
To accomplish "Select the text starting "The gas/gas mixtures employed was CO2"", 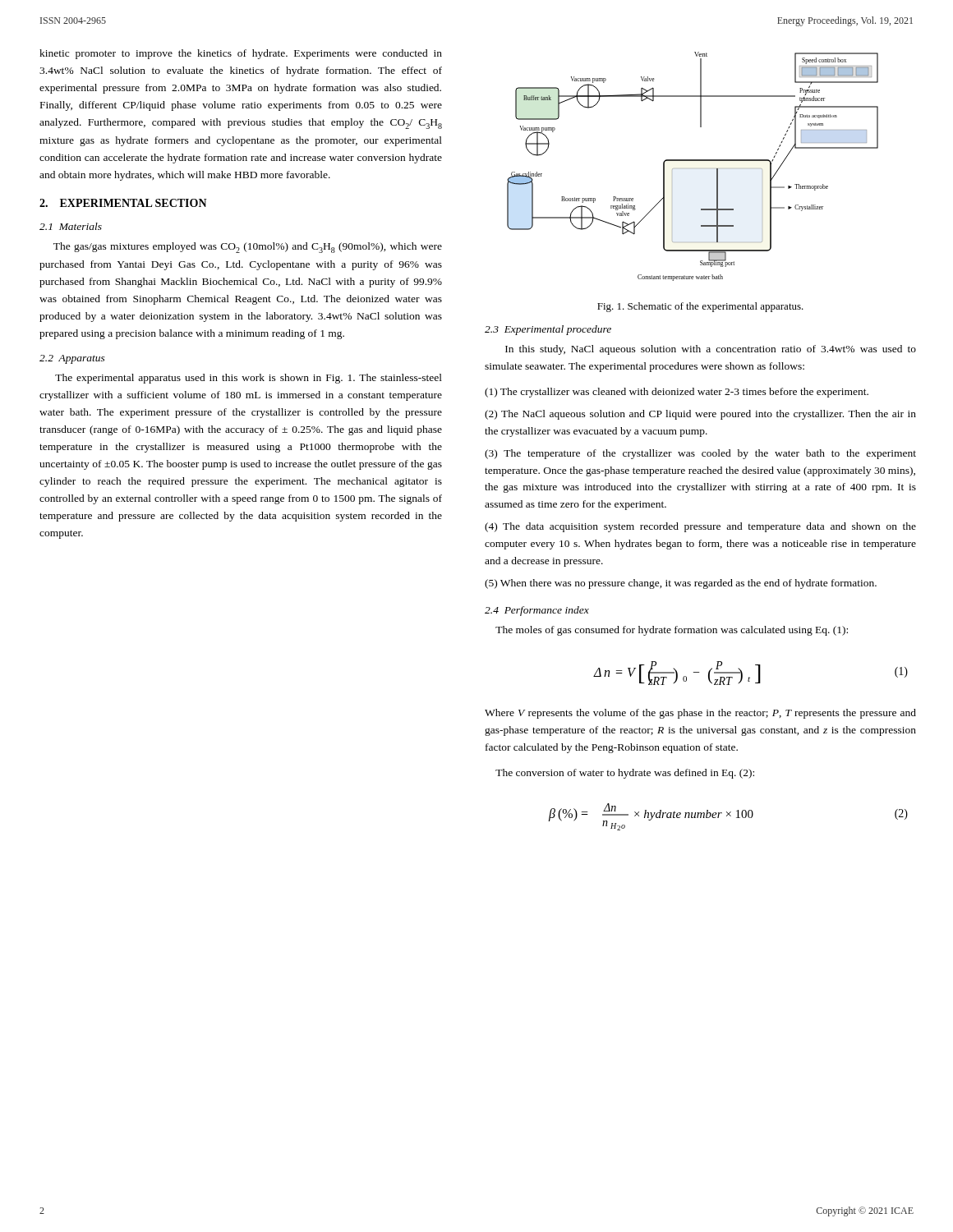I will point(241,289).
